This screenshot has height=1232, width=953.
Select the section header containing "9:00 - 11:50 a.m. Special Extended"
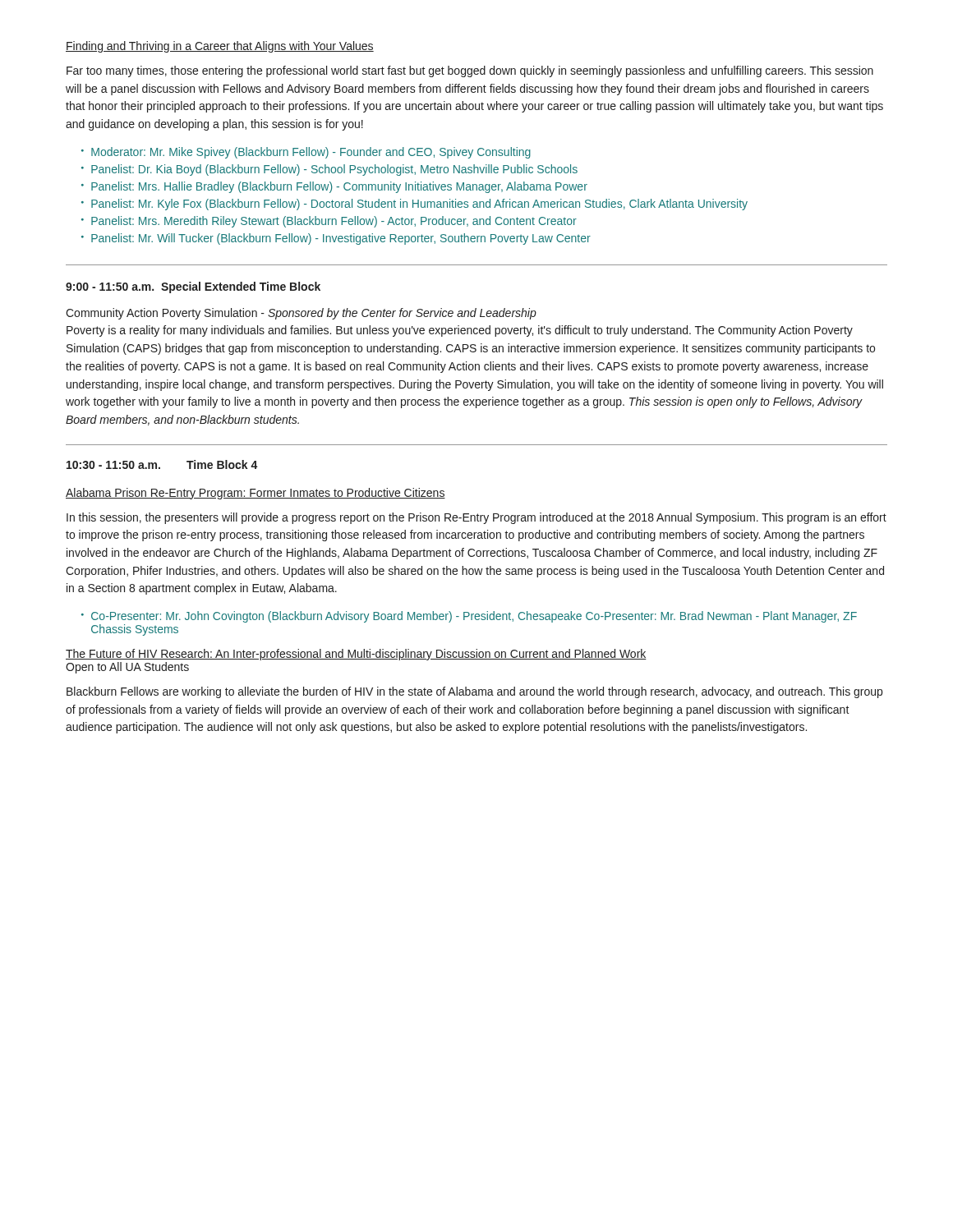click(x=193, y=286)
